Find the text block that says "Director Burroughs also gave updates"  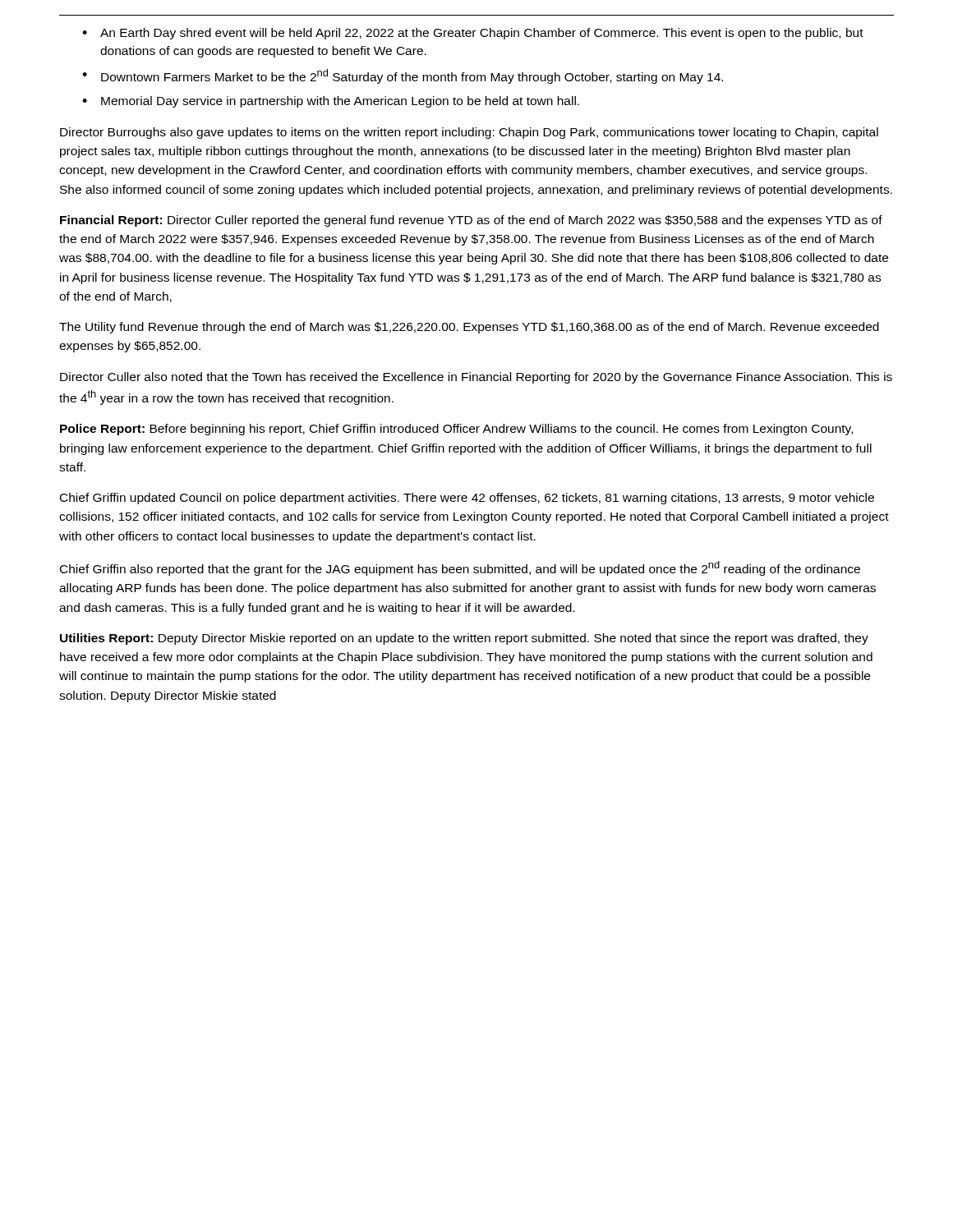pyautogui.click(x=476, y=160)
